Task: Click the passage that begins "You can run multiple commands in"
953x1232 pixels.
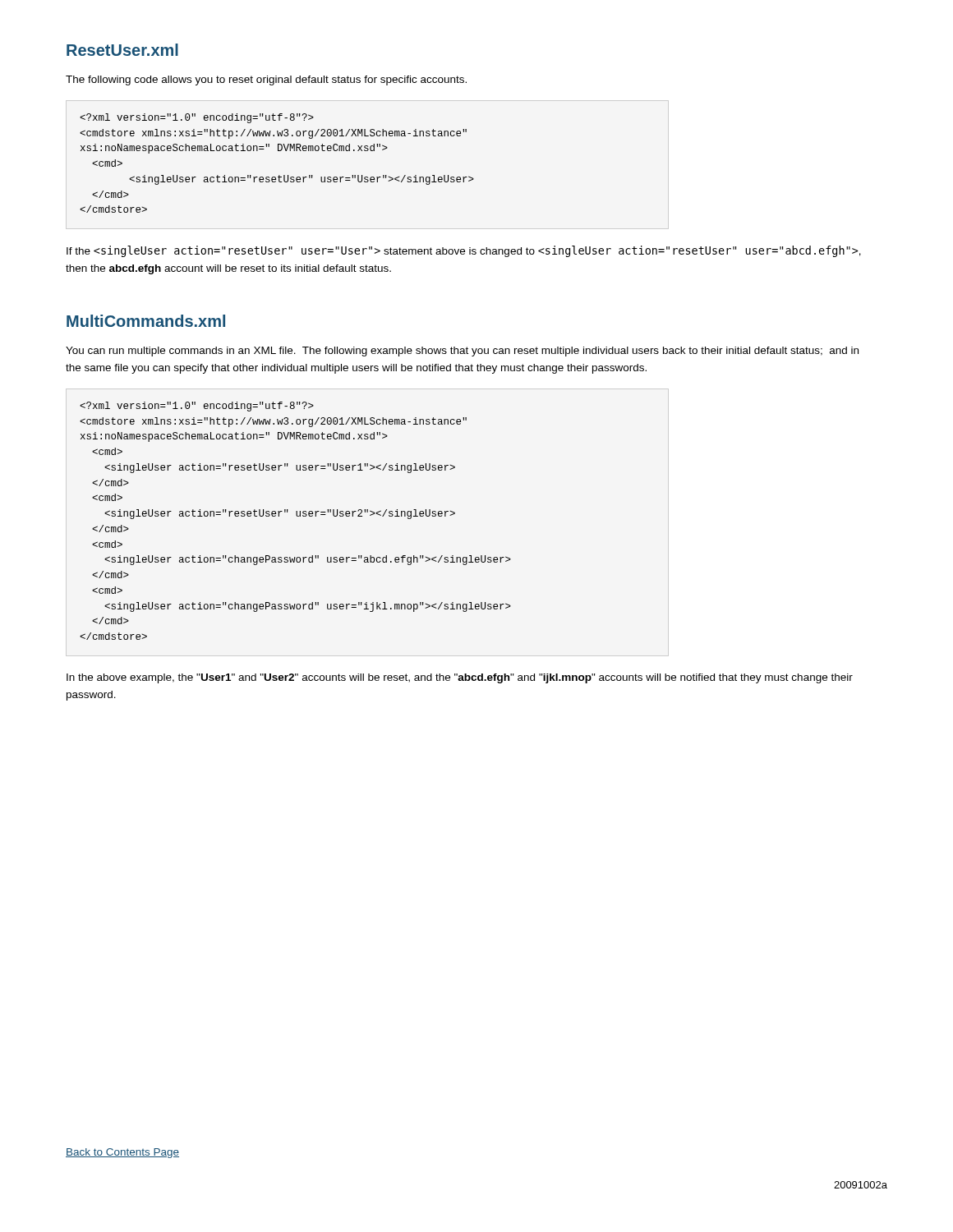Action: [x=463, y=359]
